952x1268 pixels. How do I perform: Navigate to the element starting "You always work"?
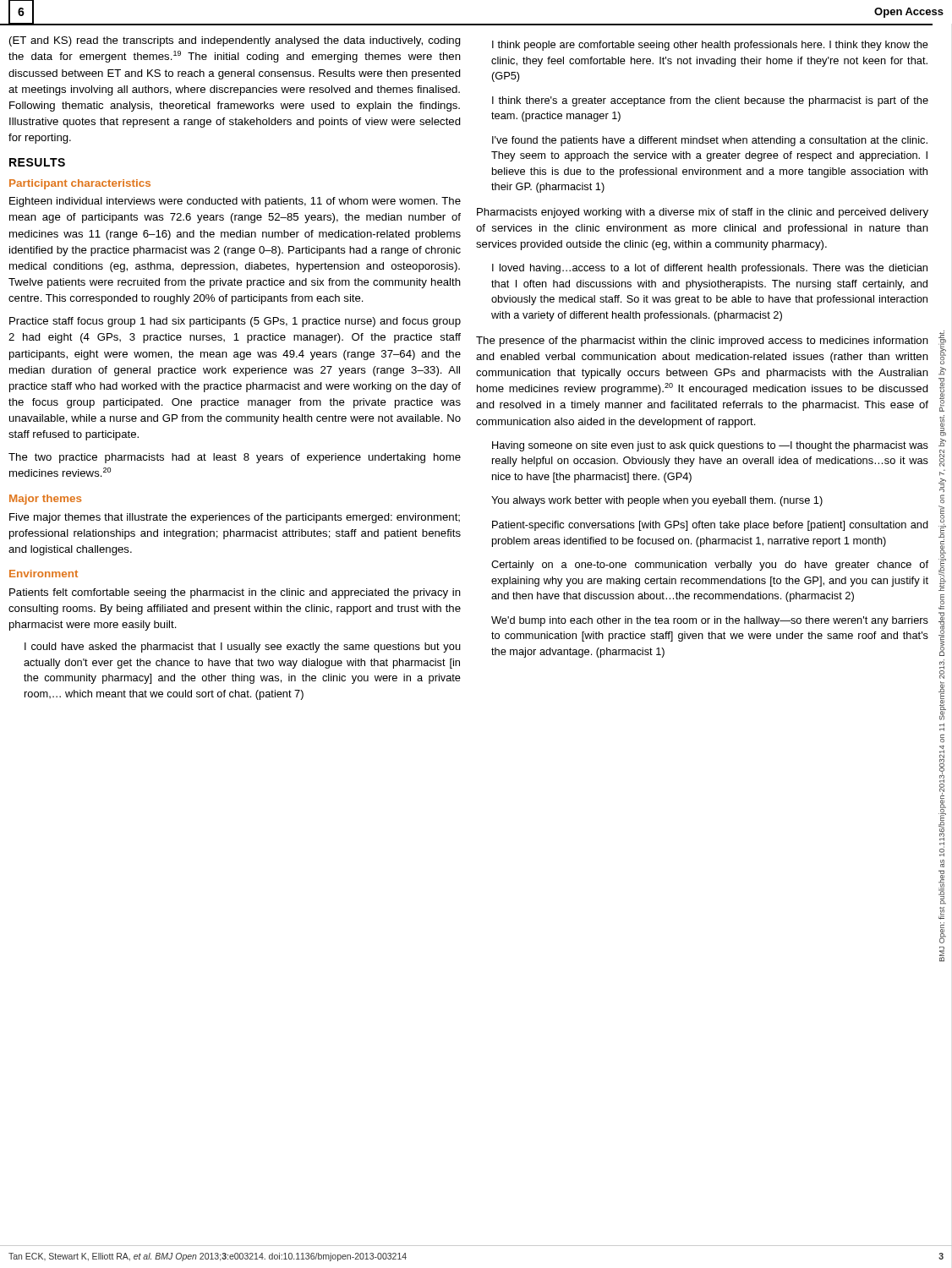tap(657, 500)
